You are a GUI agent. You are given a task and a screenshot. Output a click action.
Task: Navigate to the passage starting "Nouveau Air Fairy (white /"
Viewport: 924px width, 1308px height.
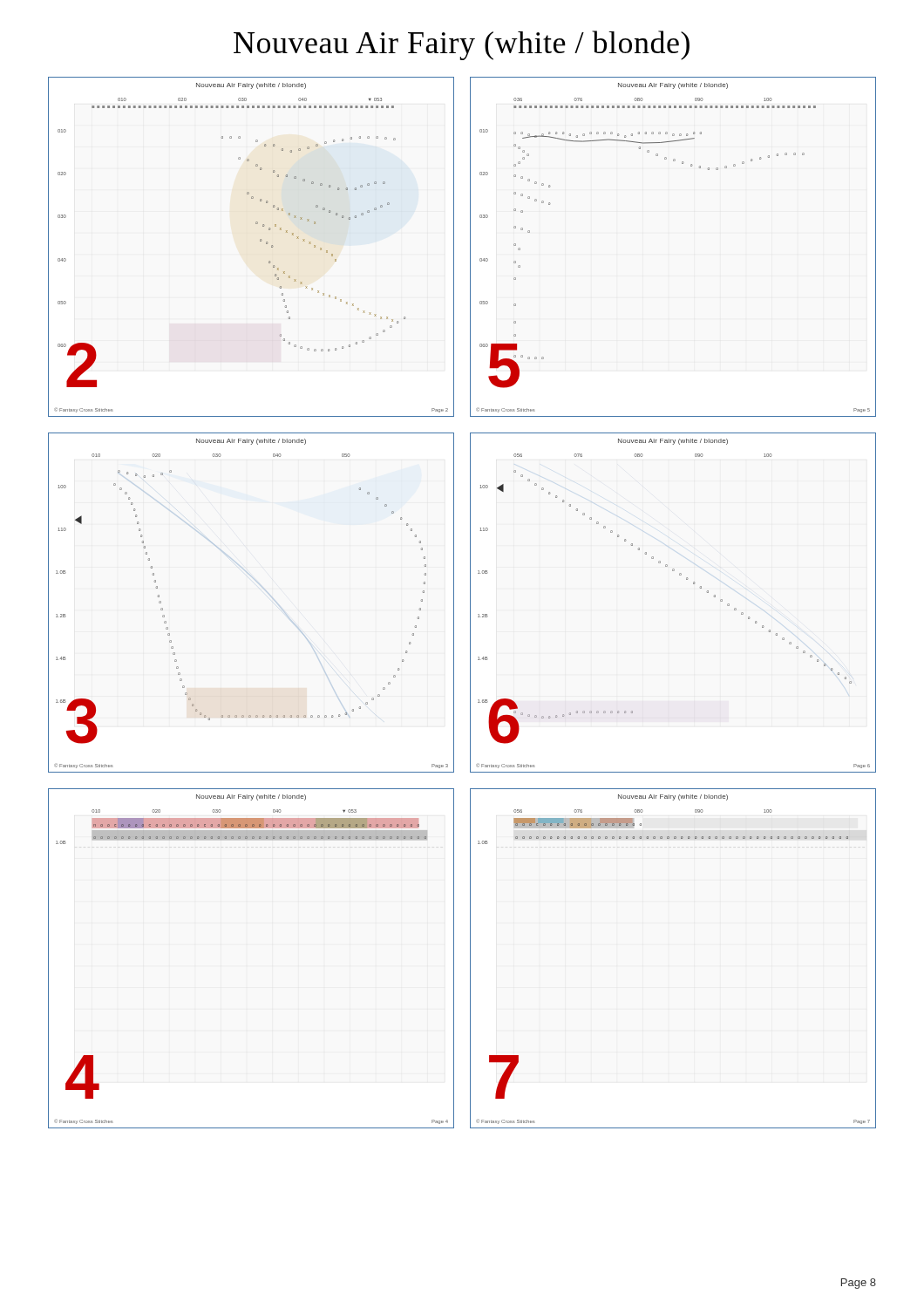(462, 43)
